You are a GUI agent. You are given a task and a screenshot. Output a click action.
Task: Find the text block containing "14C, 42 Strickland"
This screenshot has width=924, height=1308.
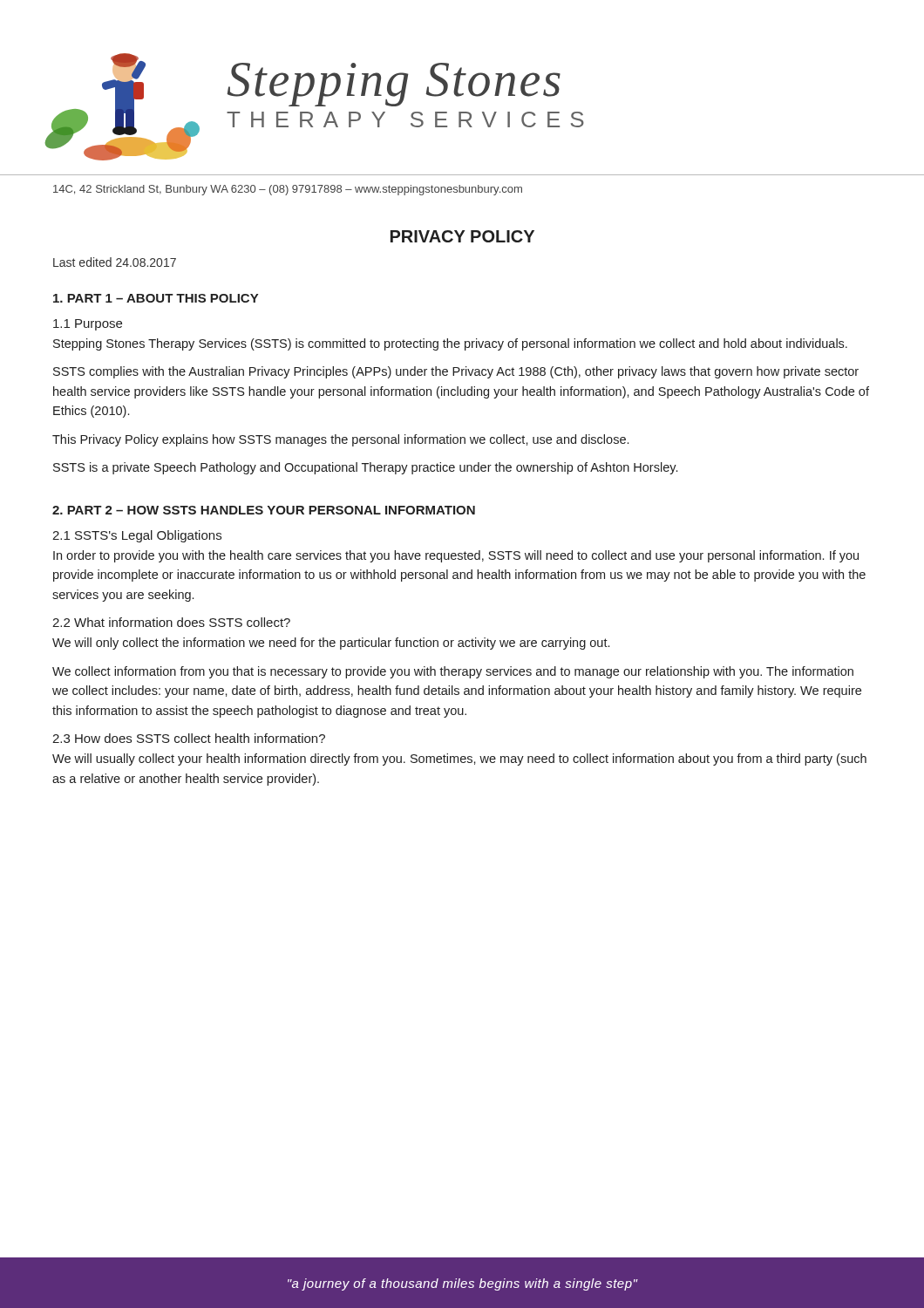[x=288, y=189]
